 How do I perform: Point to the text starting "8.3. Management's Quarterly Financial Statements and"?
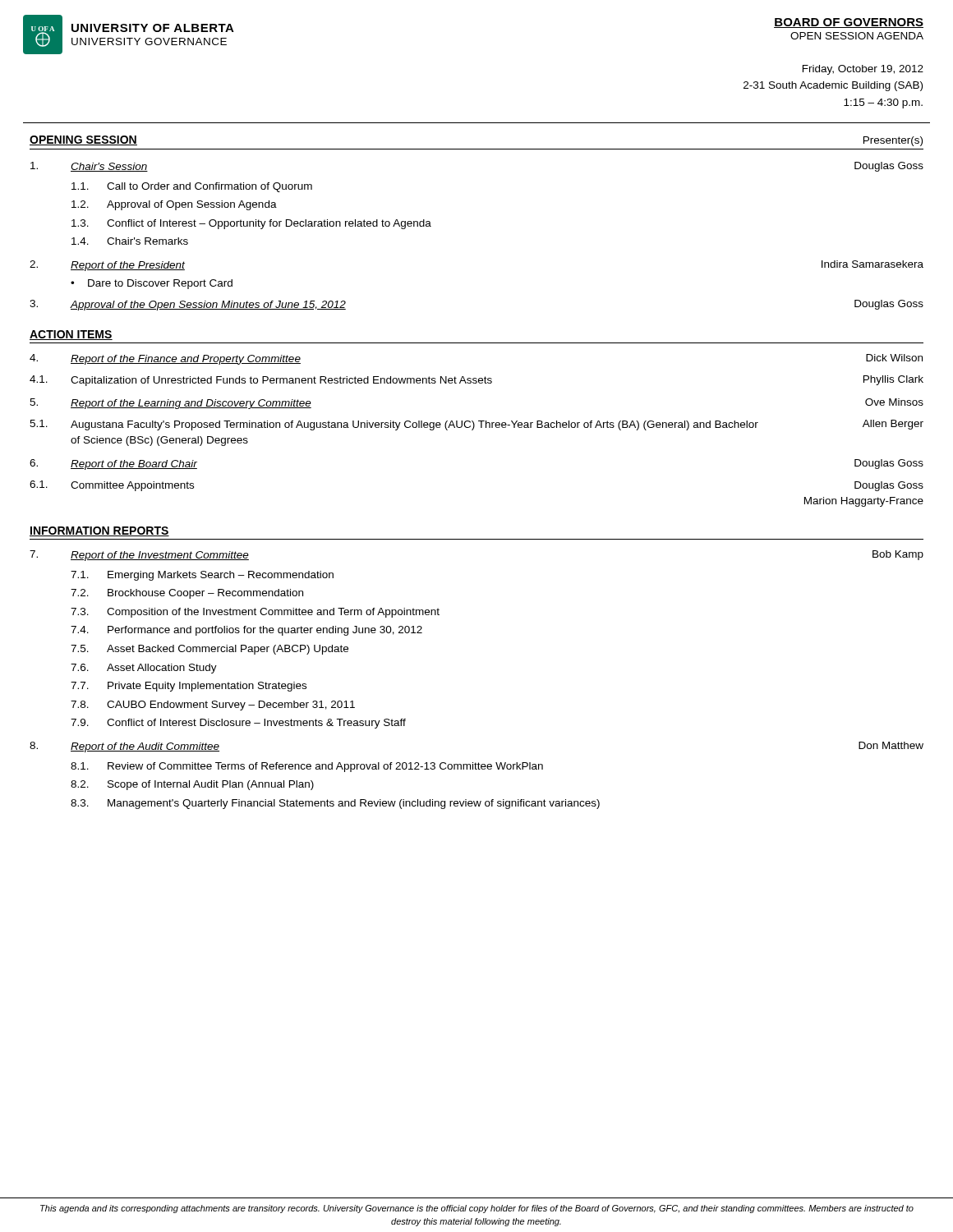[x=497, y=803]
